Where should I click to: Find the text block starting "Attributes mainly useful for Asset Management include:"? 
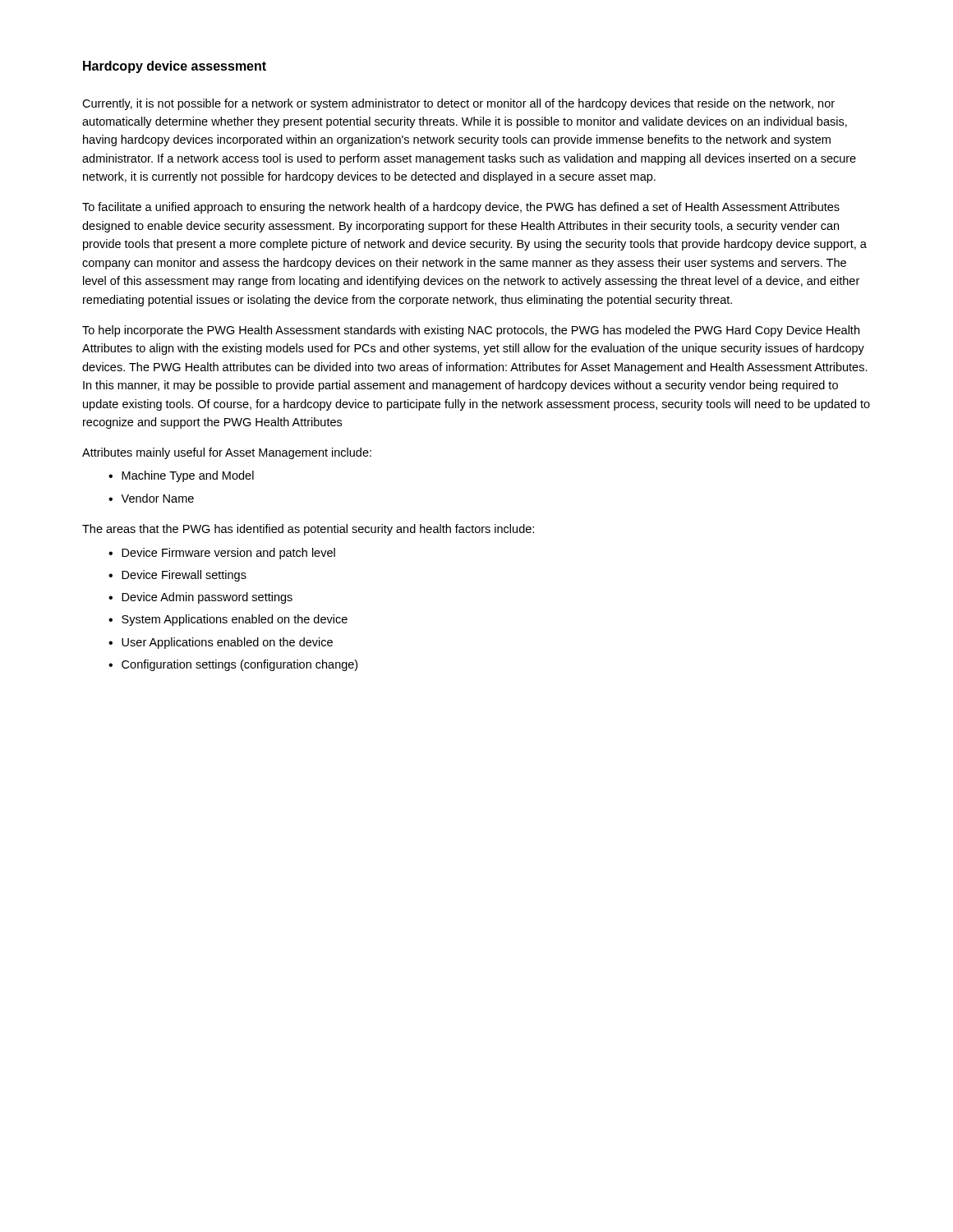click(227, 453)
